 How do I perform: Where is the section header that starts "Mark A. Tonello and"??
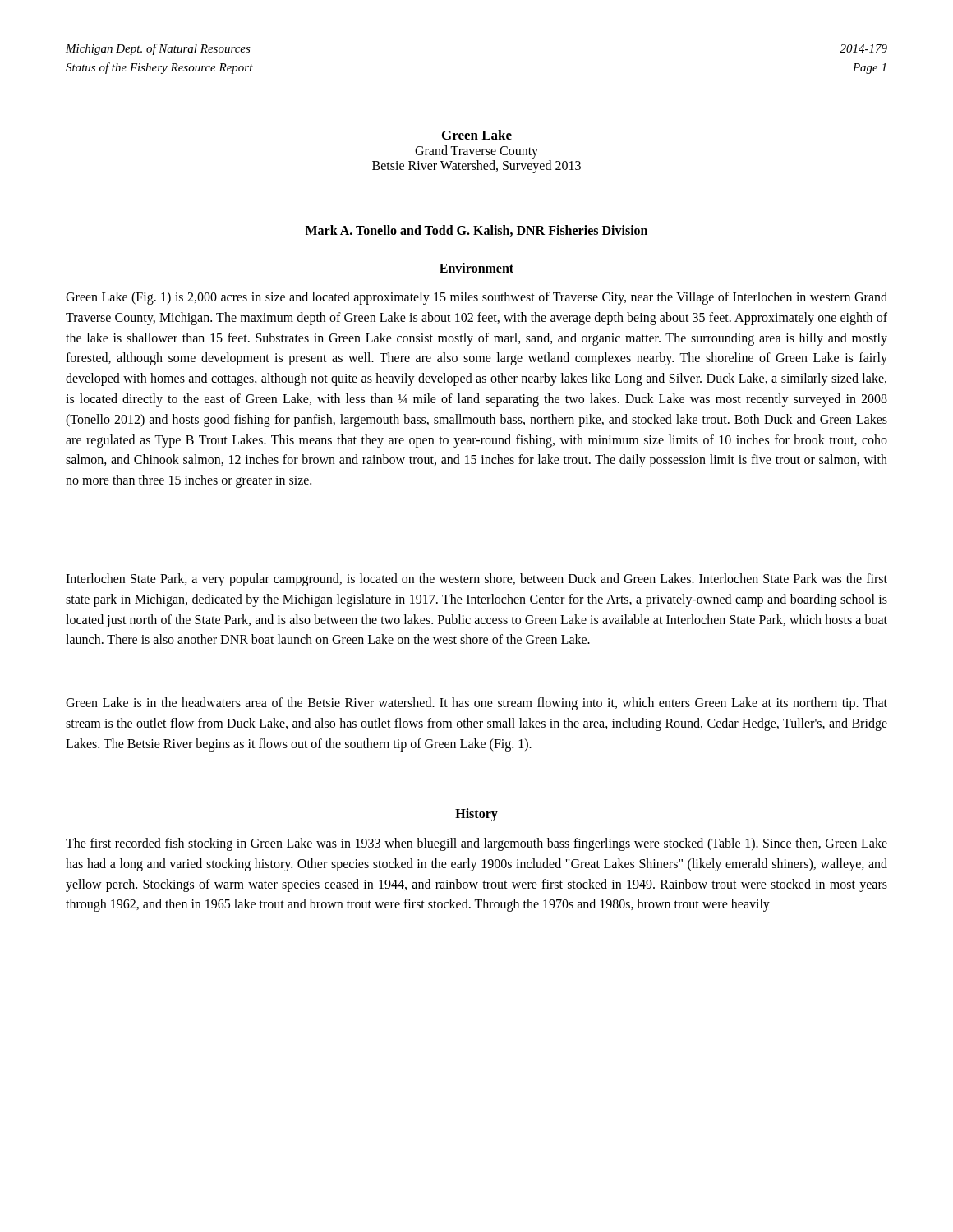(x=476, y=231)
